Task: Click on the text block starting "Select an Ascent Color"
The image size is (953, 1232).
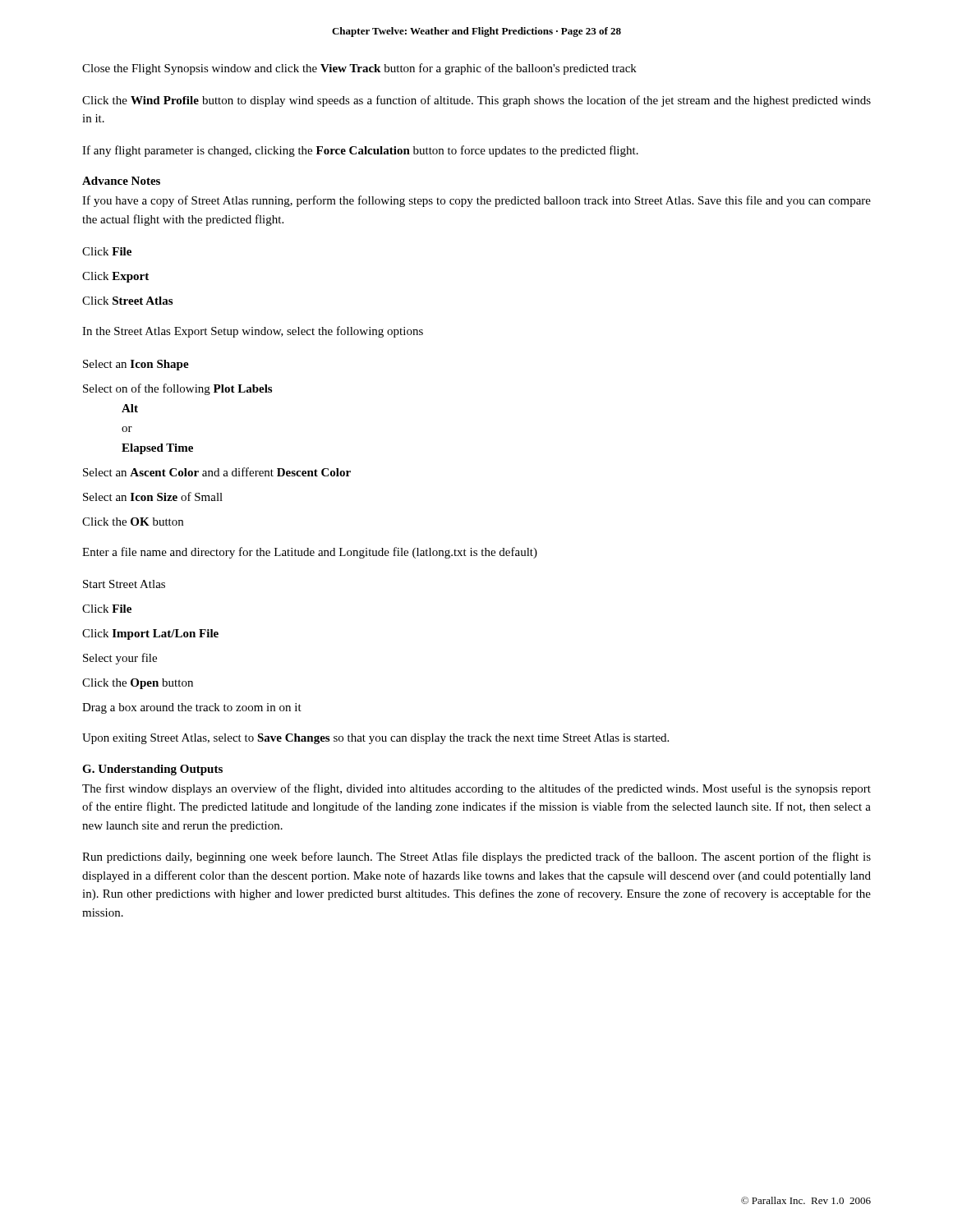Action: [x=217, y=472]
